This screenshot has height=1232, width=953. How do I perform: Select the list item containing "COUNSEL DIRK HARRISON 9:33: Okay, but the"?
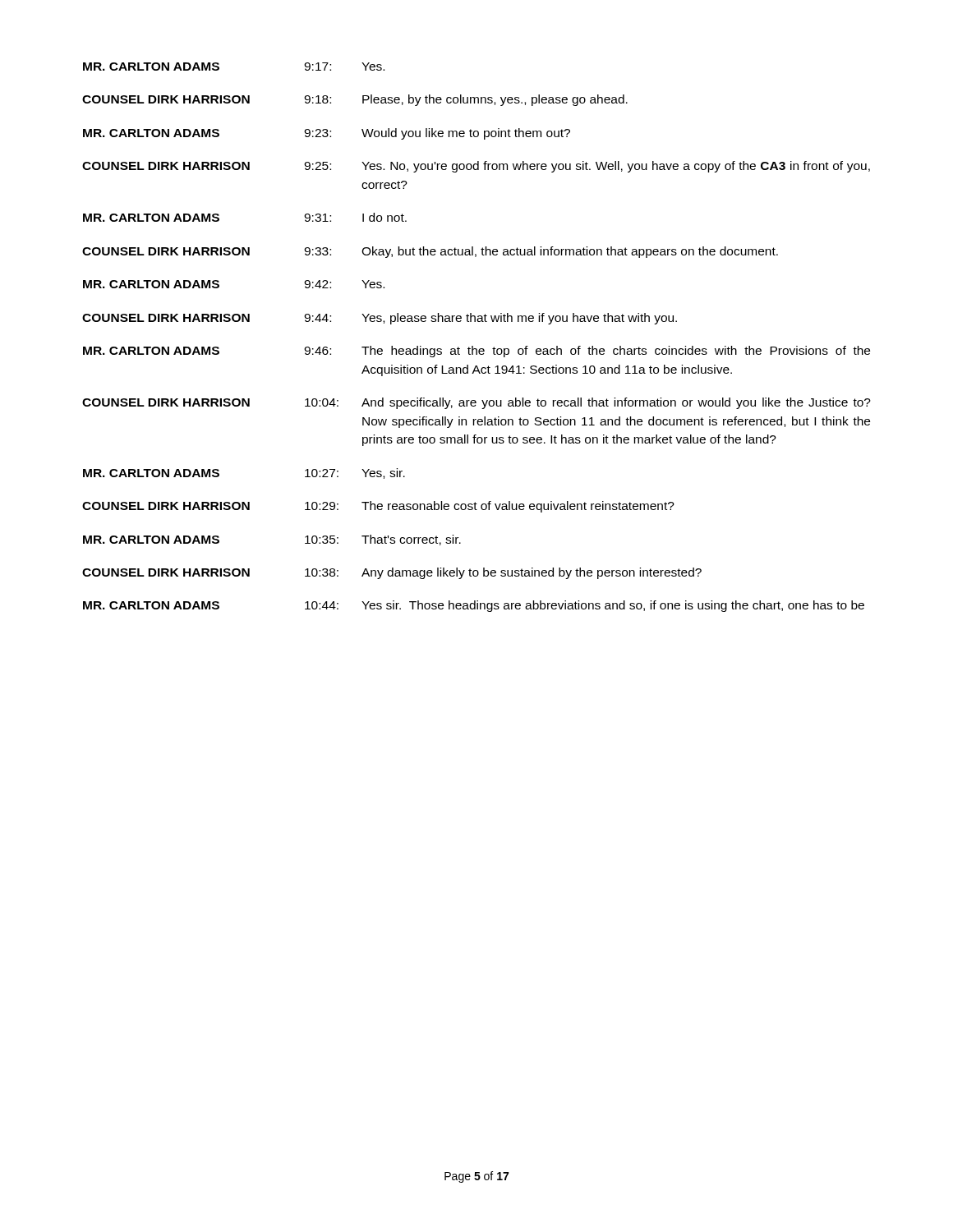point(476,251)
